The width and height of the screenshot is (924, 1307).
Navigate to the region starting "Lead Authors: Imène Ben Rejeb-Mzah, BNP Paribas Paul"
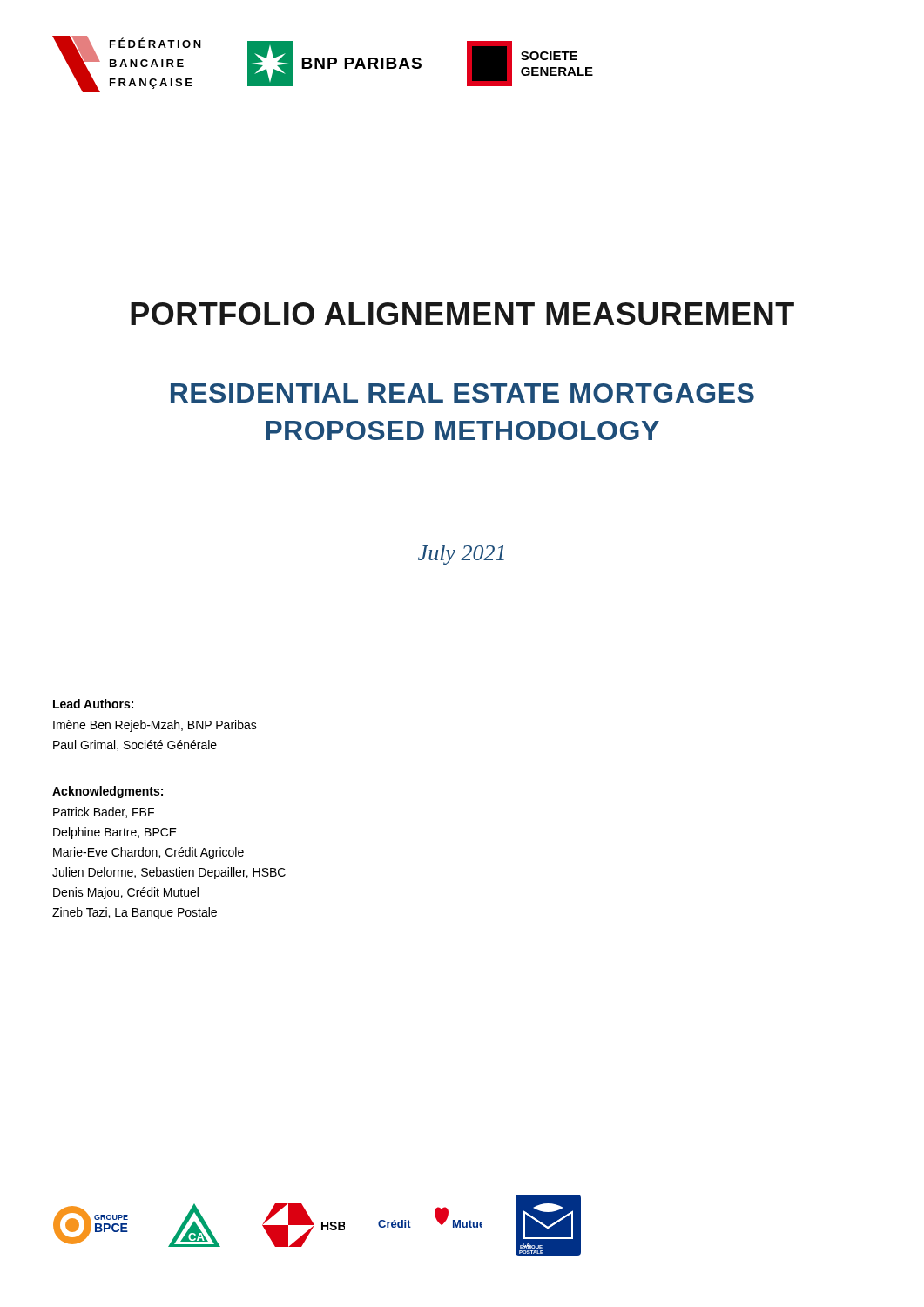[154, 726]
